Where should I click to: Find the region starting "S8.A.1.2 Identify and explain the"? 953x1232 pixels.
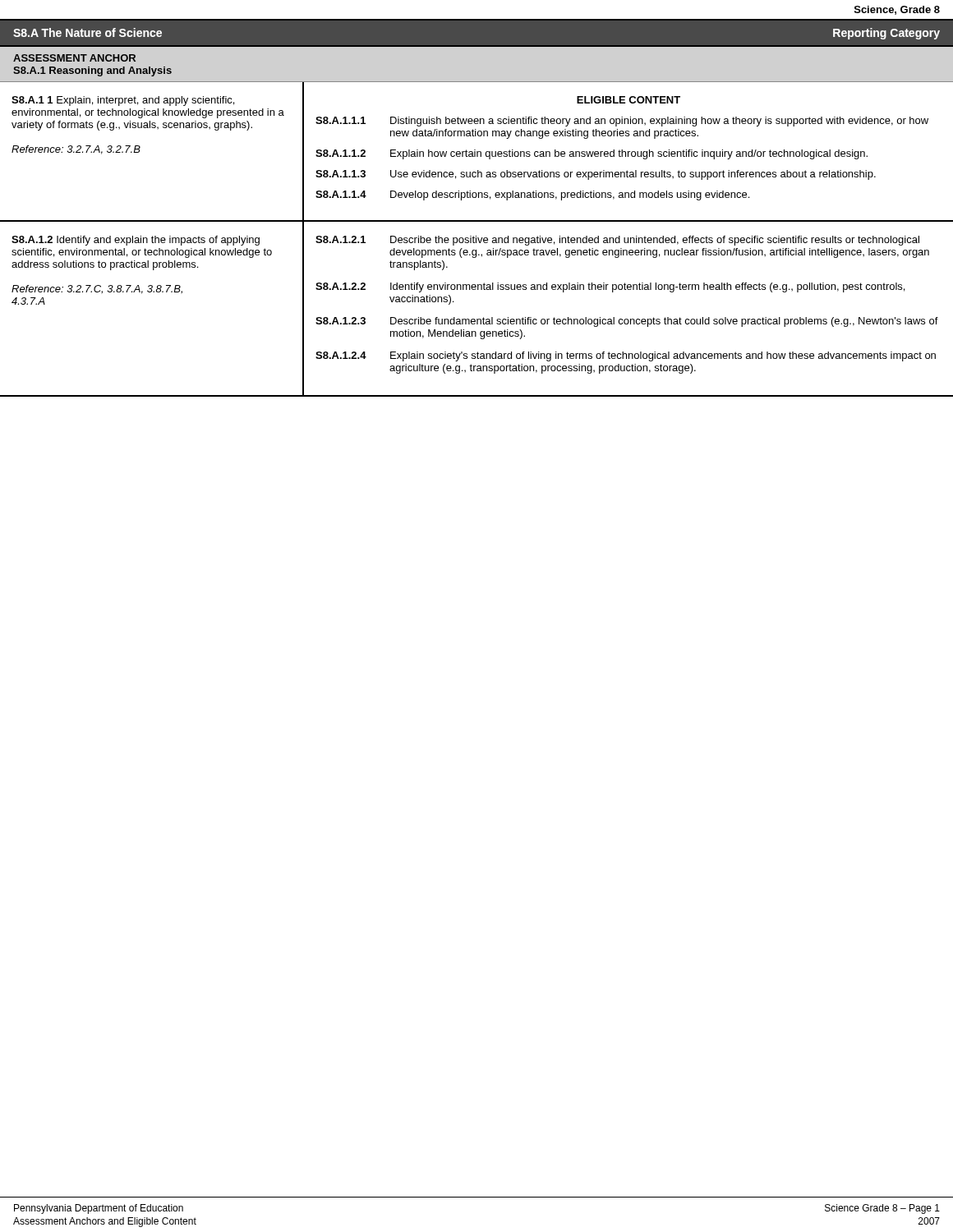click(x=142, y=270)
